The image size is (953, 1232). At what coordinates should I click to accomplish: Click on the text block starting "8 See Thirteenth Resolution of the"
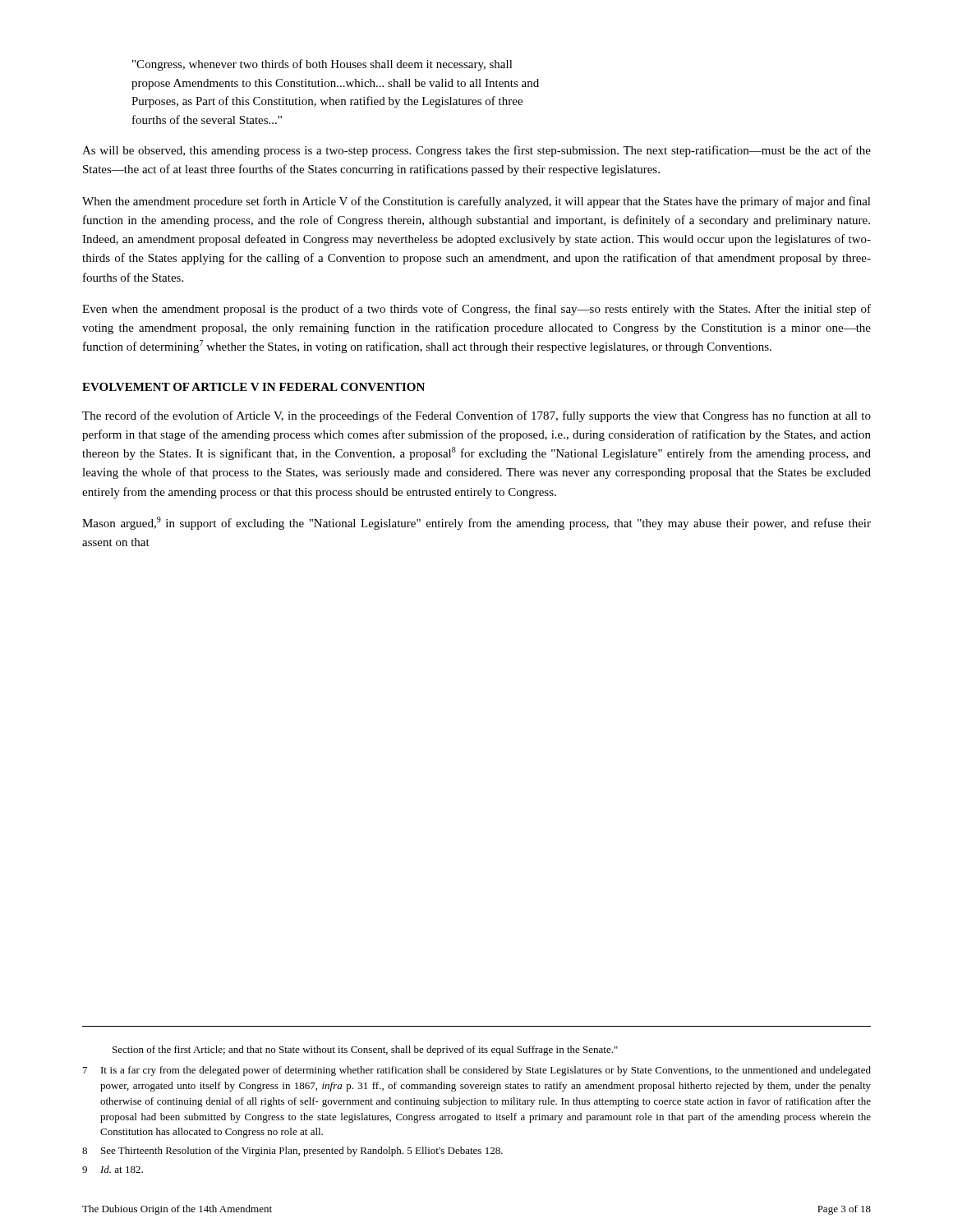point(476,1151)
